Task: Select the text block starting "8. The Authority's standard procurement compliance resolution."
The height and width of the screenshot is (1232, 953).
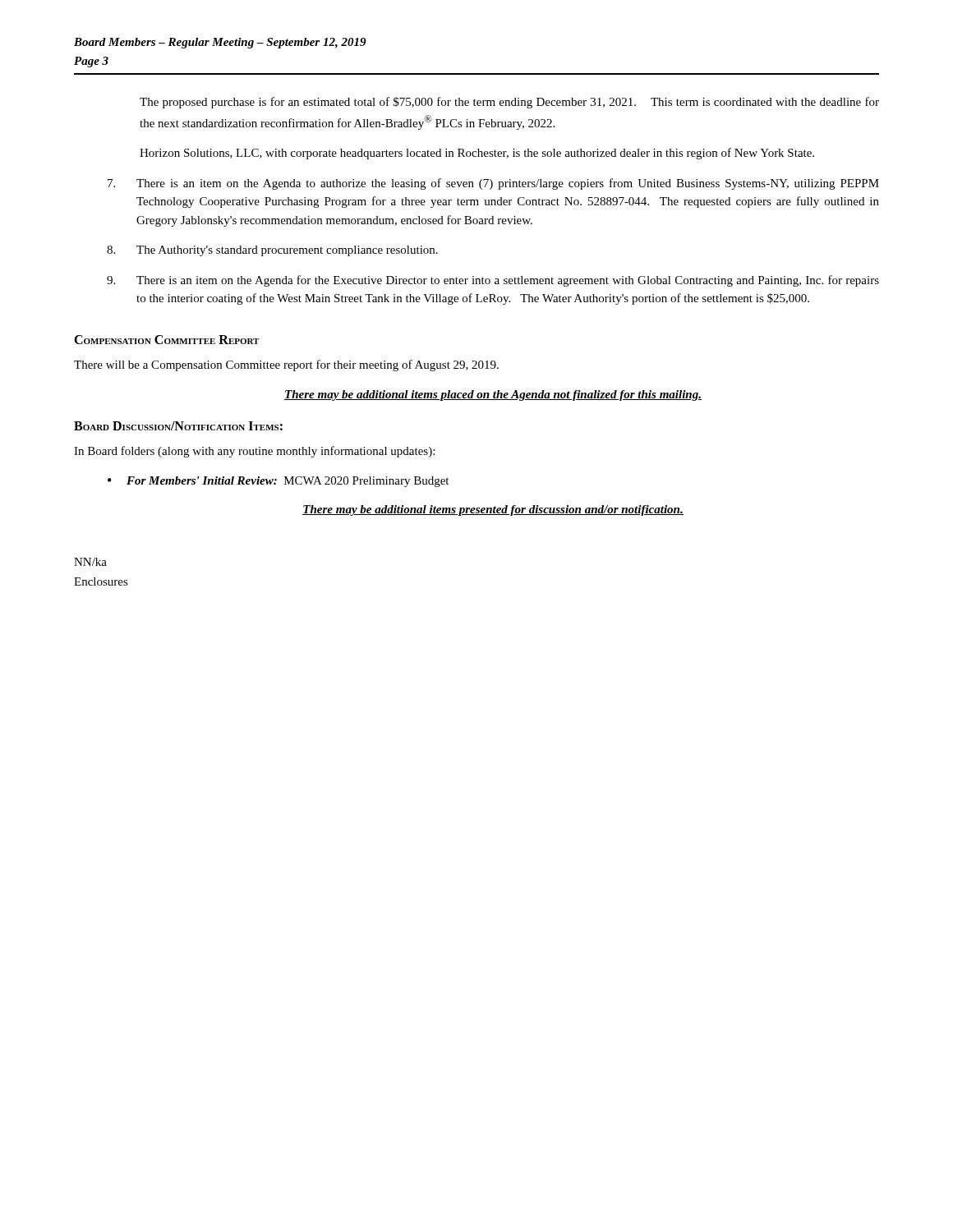Action: [272, 251]
